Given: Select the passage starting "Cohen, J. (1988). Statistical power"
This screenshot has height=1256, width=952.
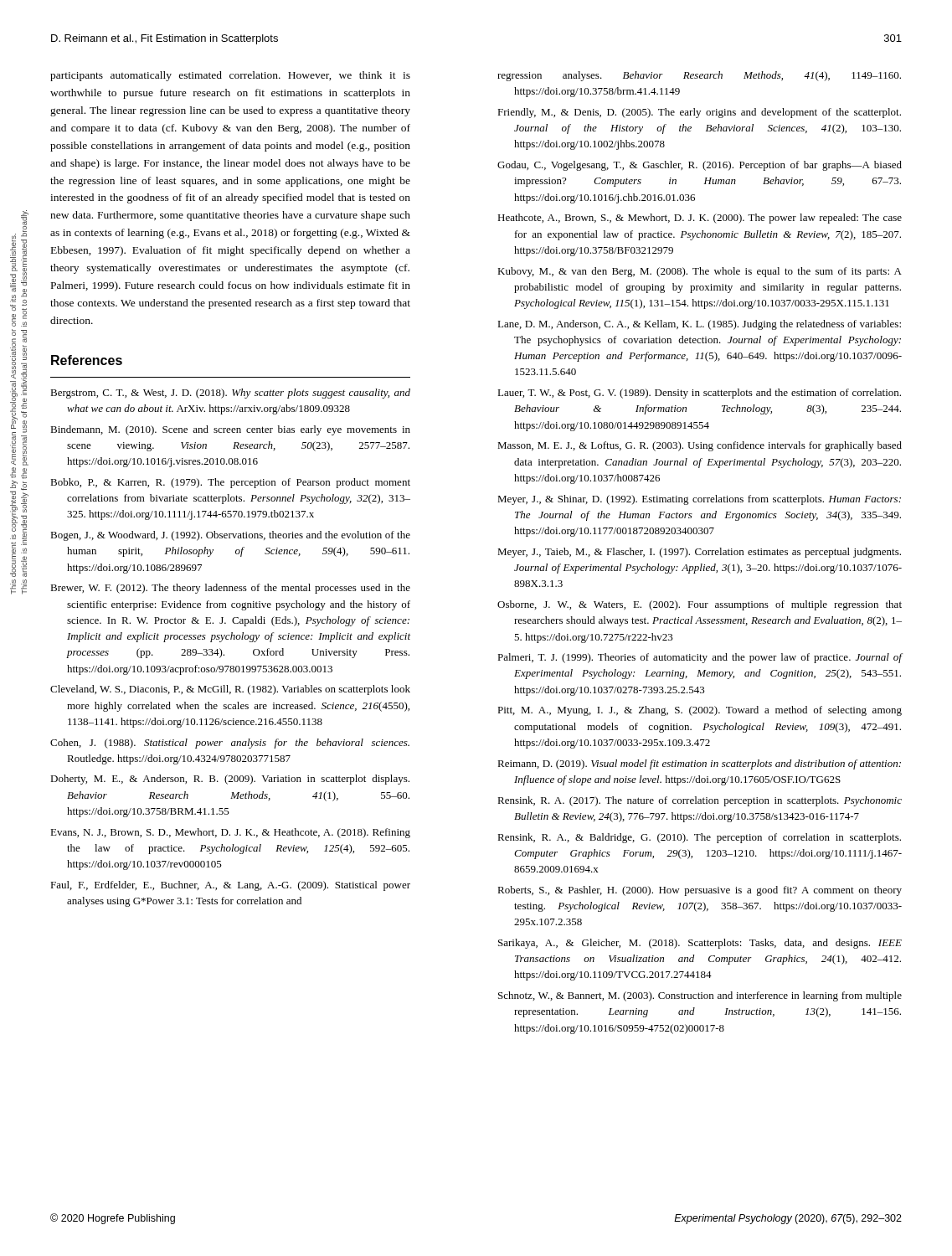Looking at the screenshot, I should [x=230, y=750].
